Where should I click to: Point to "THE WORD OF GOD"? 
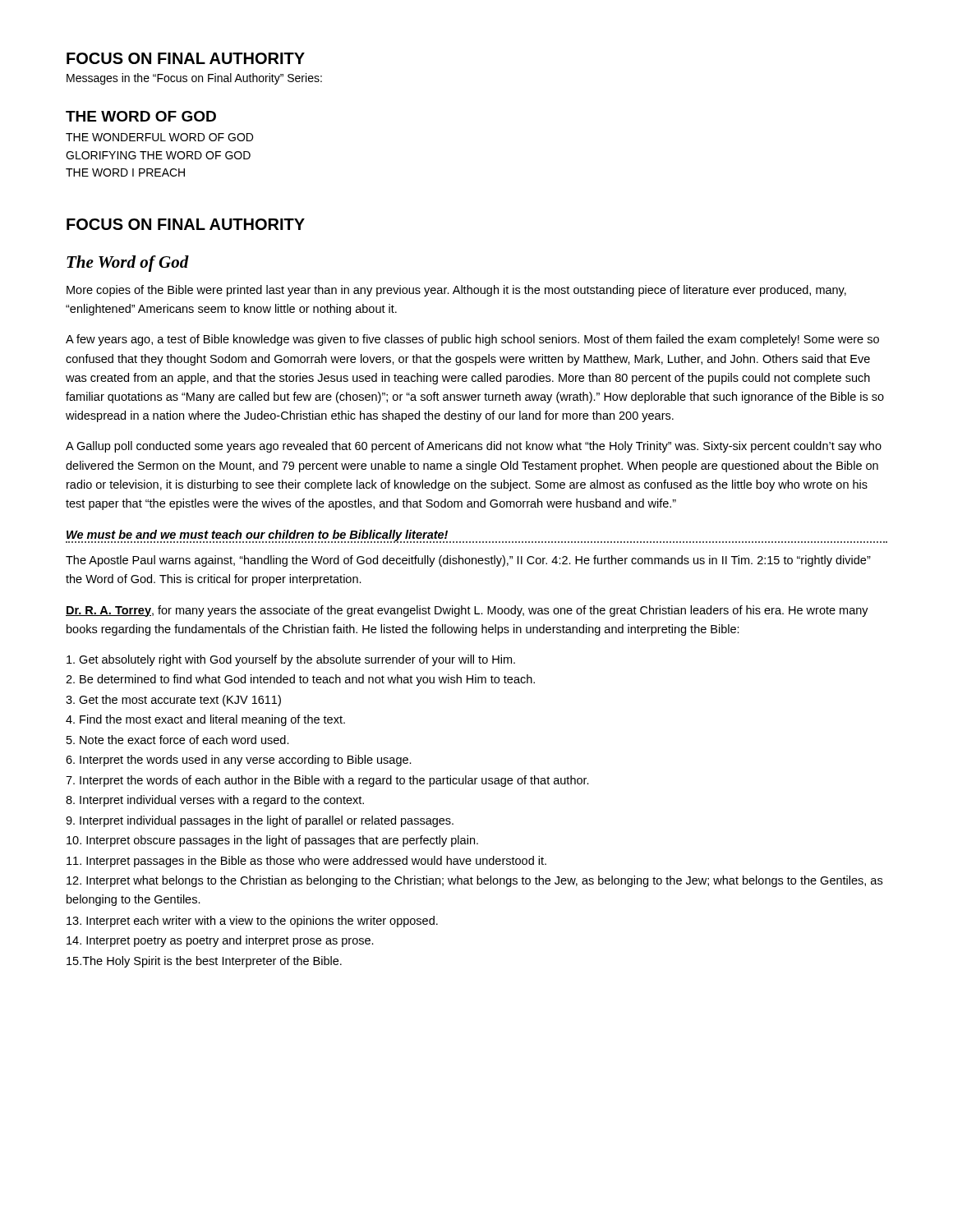[x=141, y=116]
